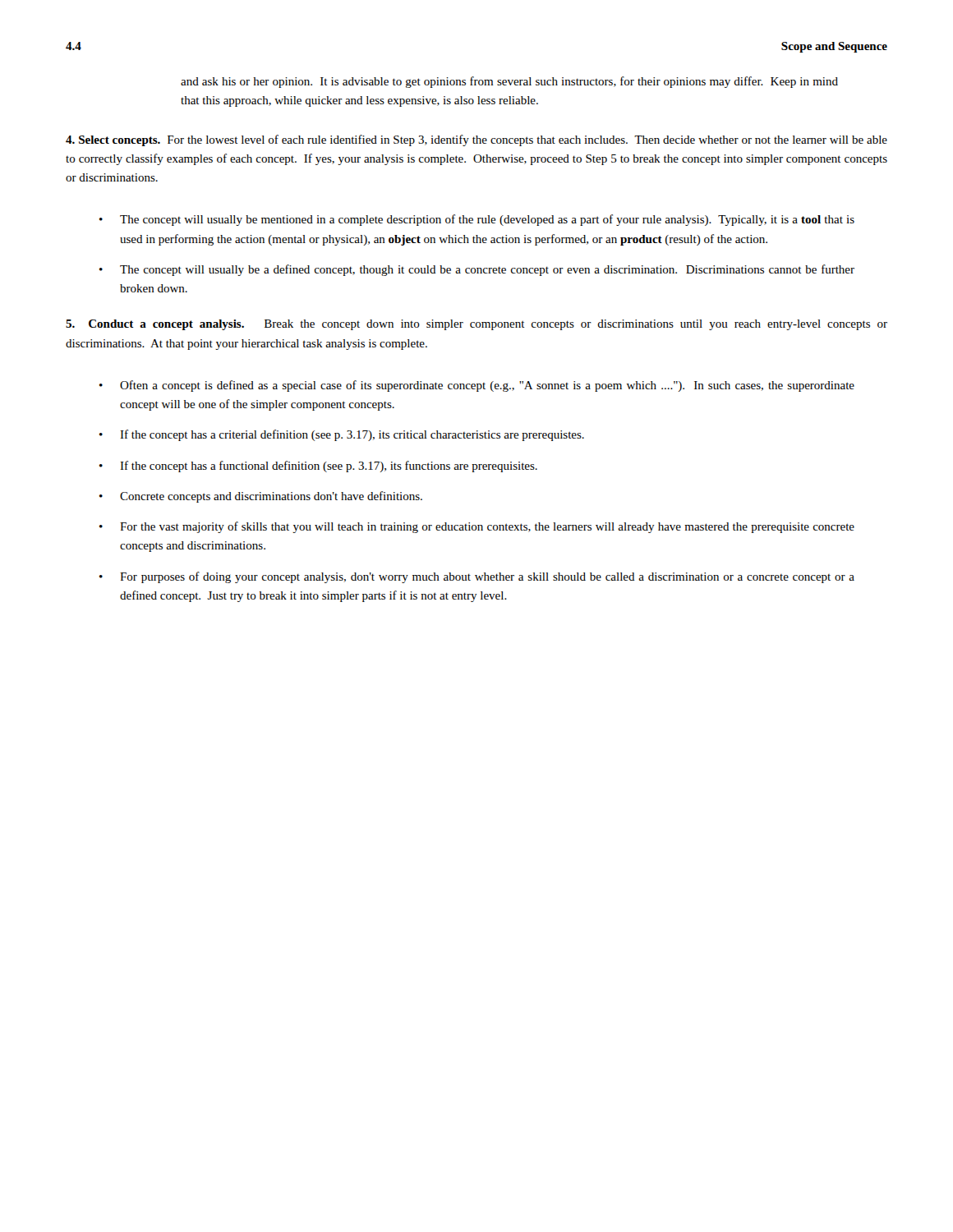Click on the element starting "• Often a concept is defined as"
This screenshot has height=1232, width=953.
(476, 395)
